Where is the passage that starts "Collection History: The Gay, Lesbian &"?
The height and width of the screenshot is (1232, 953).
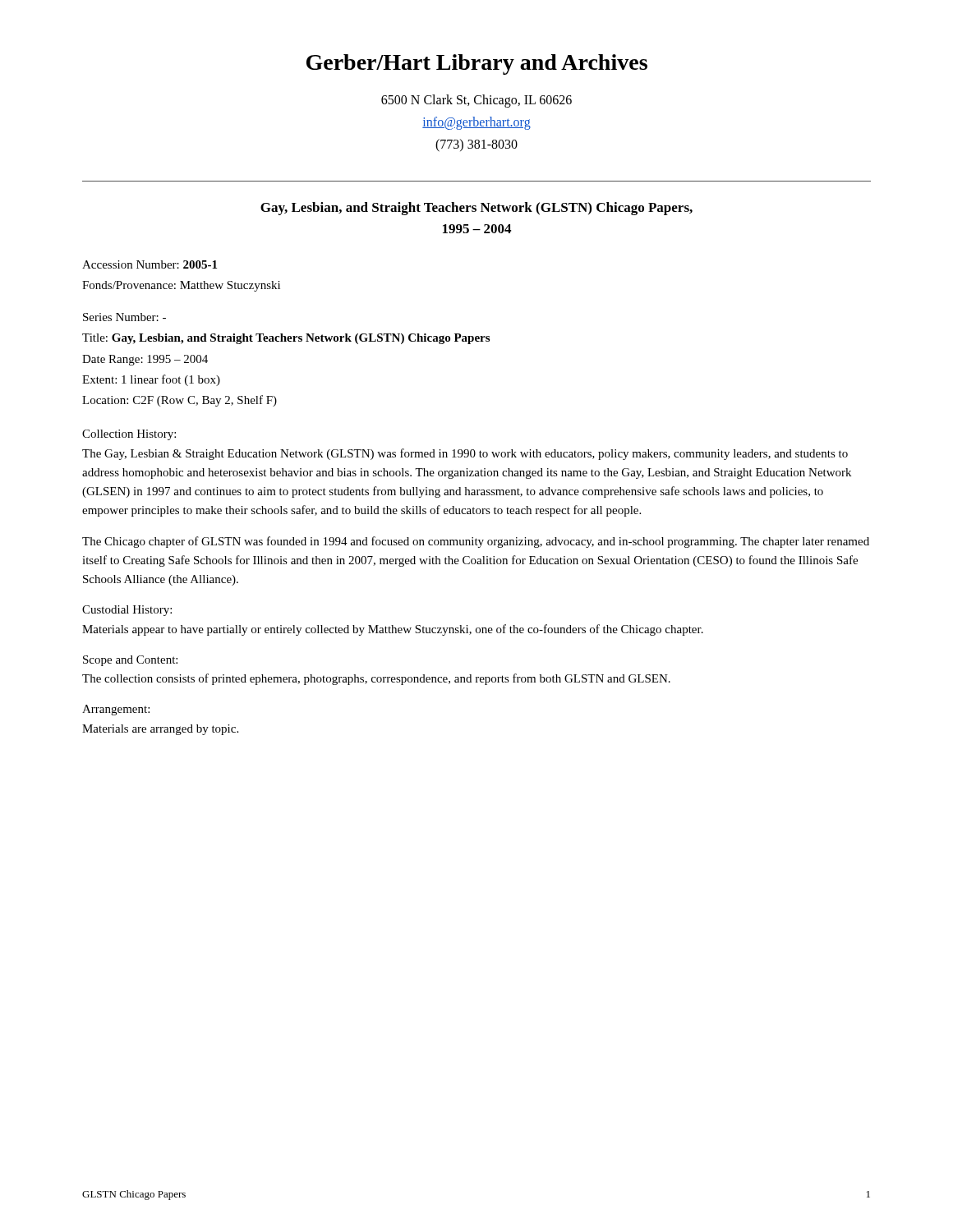point(467,472)
